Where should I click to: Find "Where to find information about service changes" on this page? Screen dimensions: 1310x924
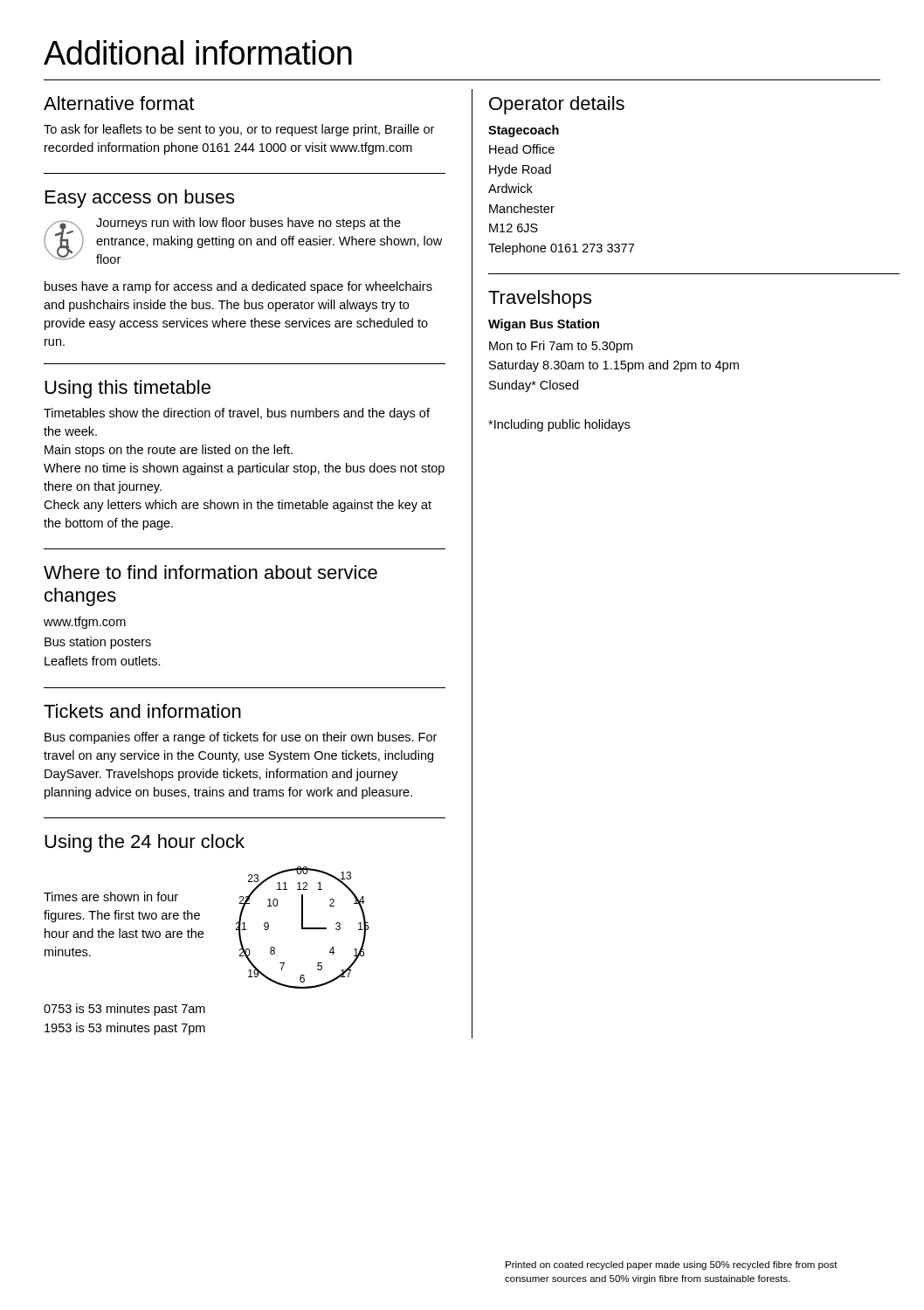[245, 578]
